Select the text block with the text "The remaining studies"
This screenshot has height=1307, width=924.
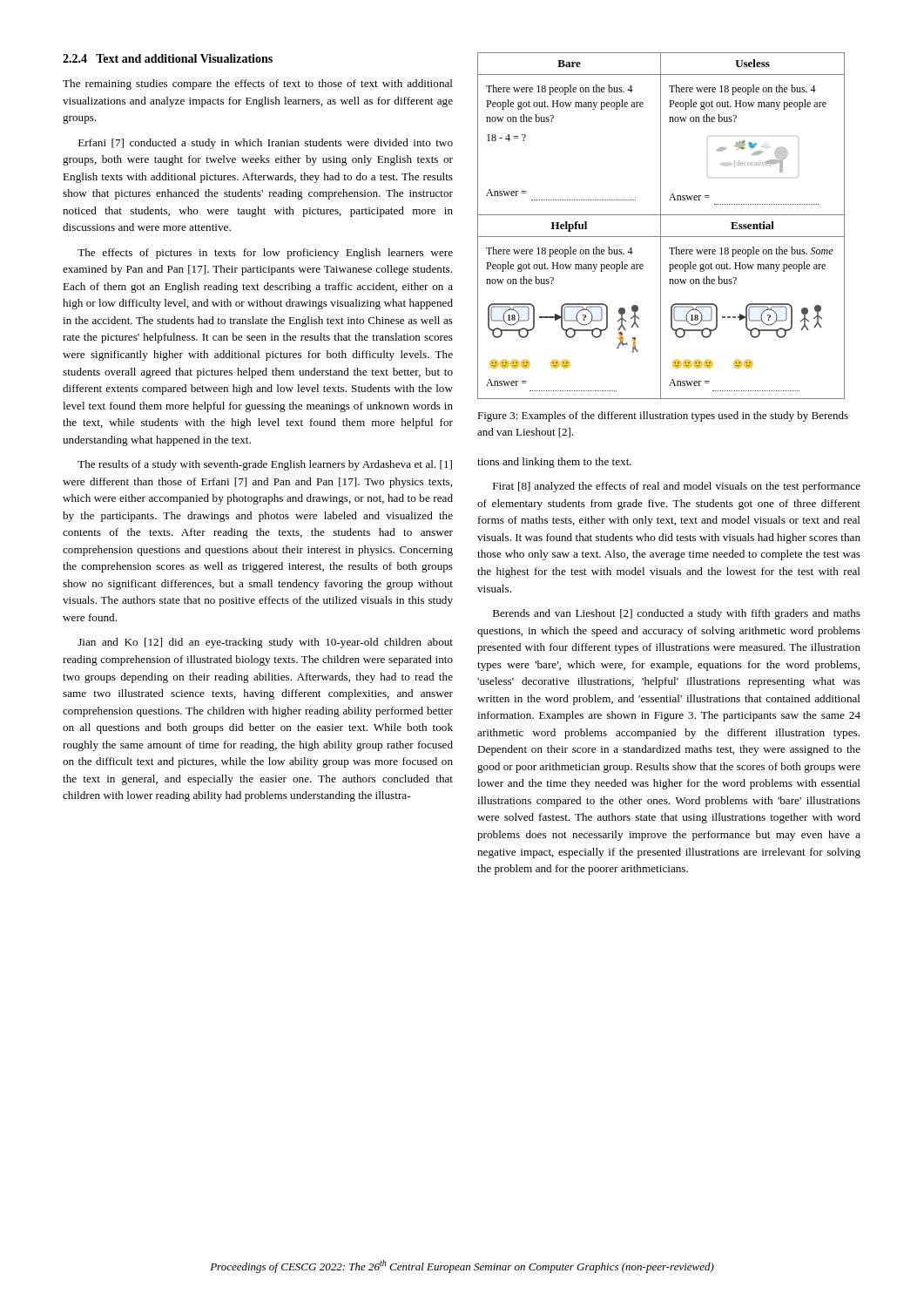click(258, 439)
